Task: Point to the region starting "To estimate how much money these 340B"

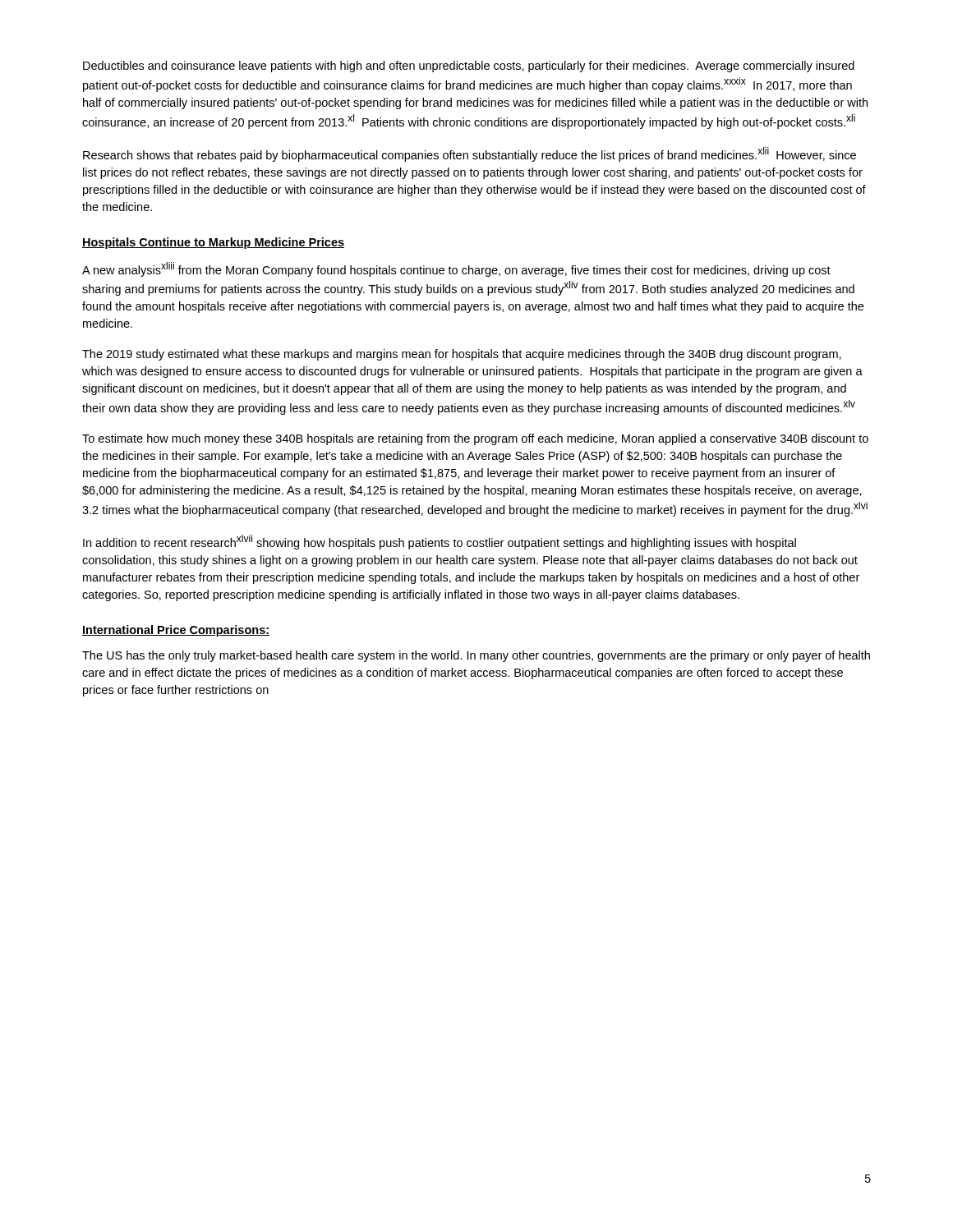Action: tap(475, 474)
